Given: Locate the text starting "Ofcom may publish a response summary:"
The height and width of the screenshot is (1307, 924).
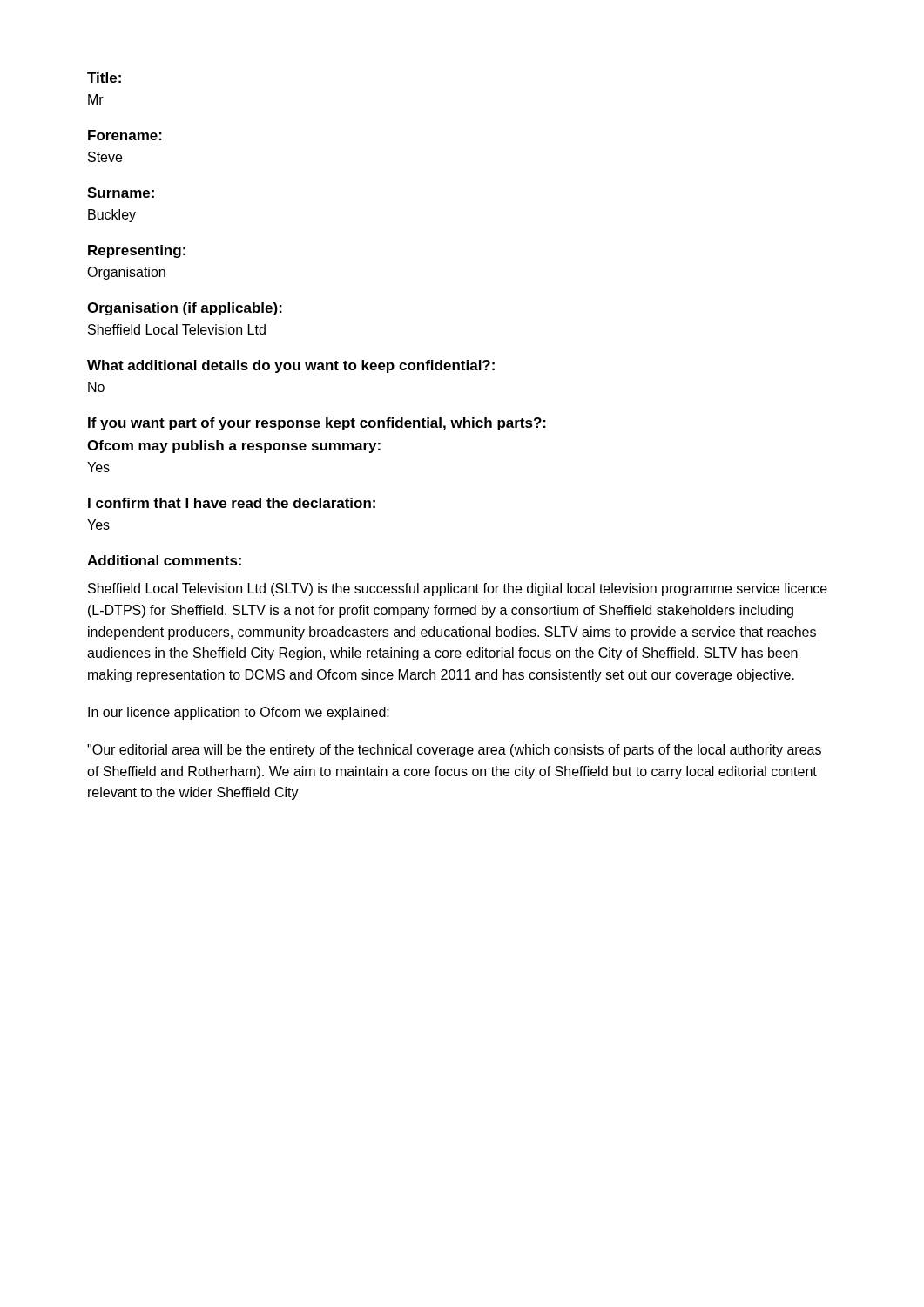Looking at the screenshot, I should [234, 446].
